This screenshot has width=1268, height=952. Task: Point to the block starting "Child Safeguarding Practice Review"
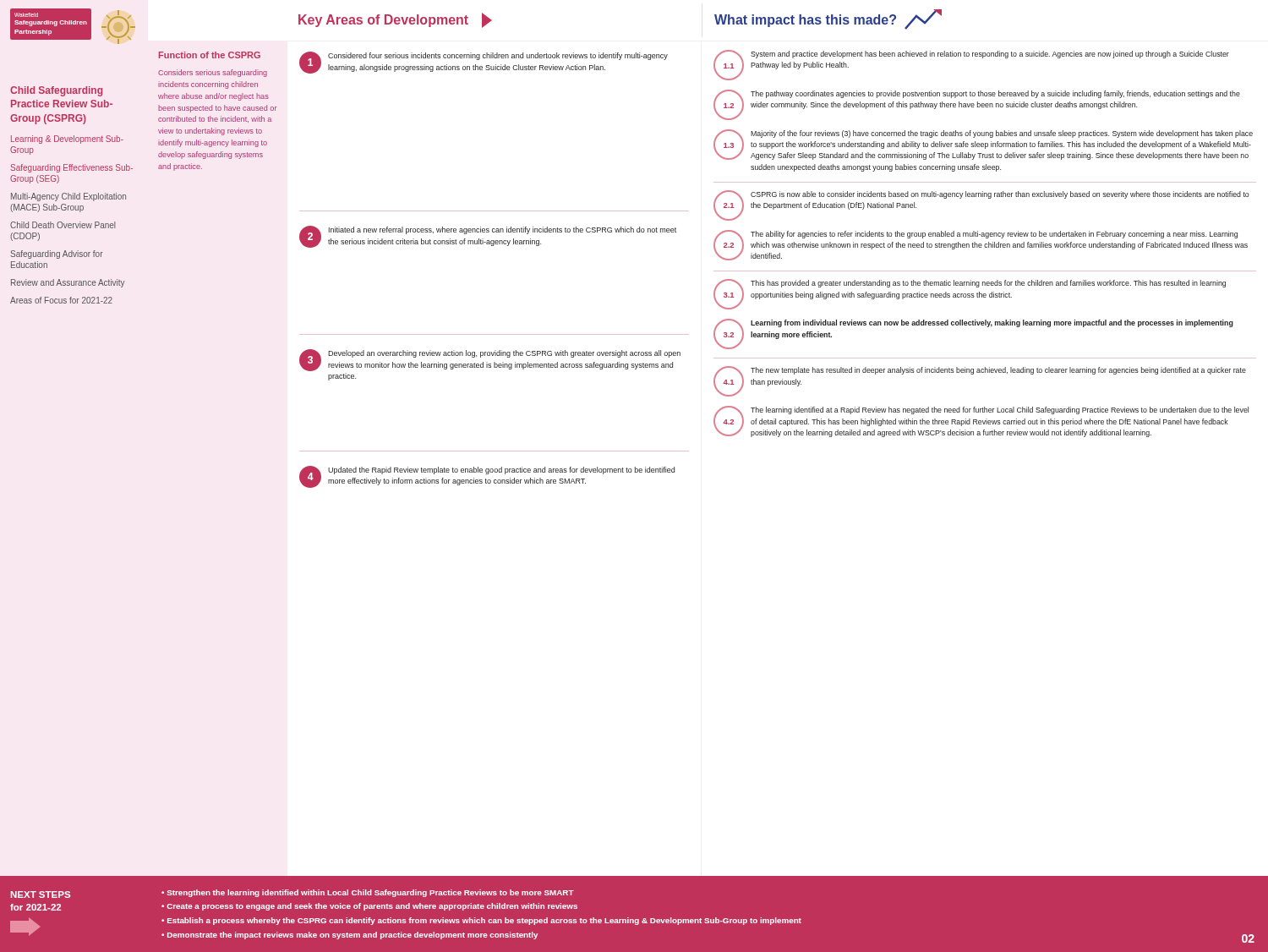(61, 104)
